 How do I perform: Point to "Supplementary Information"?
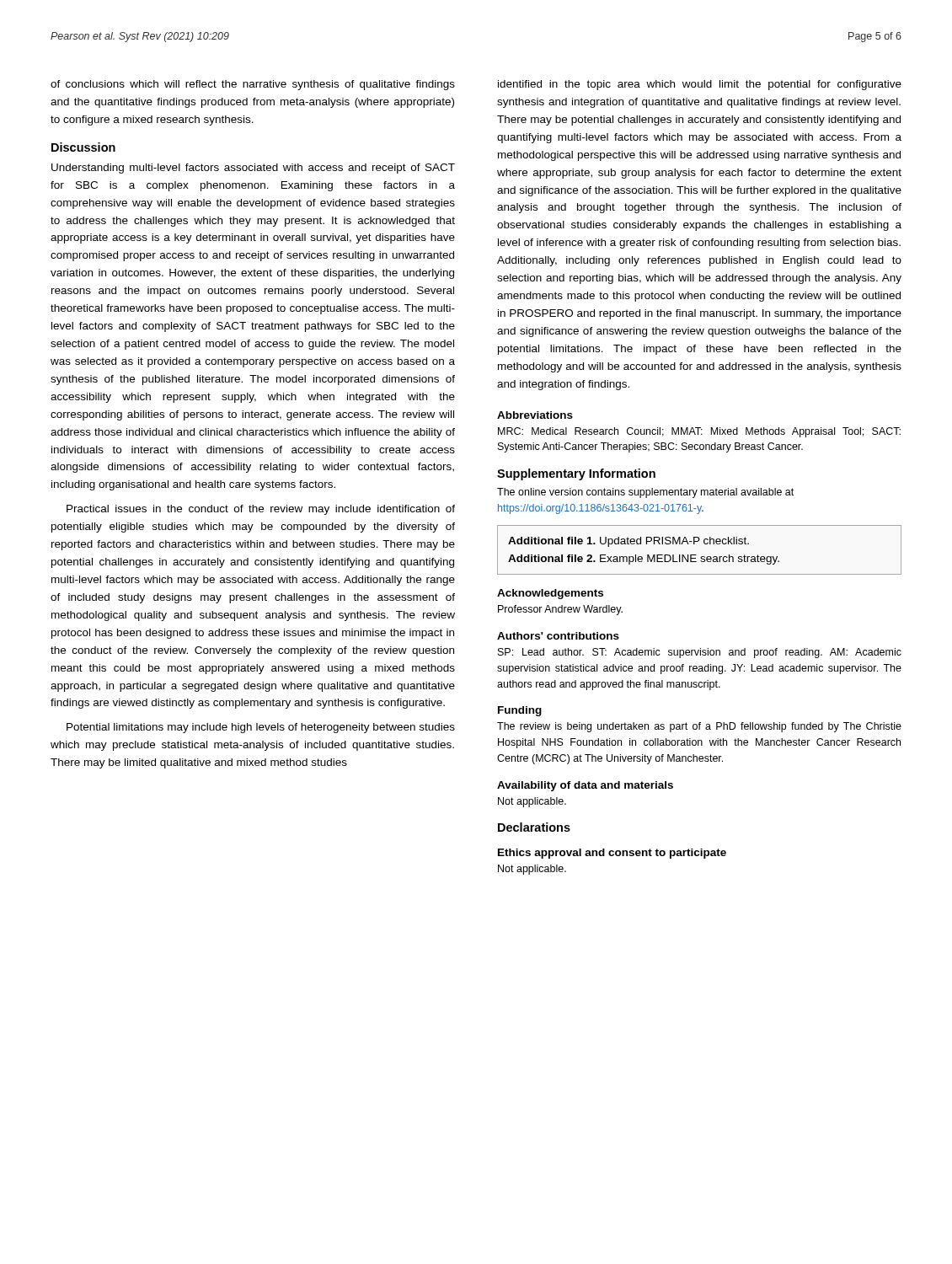click(576, 474)
